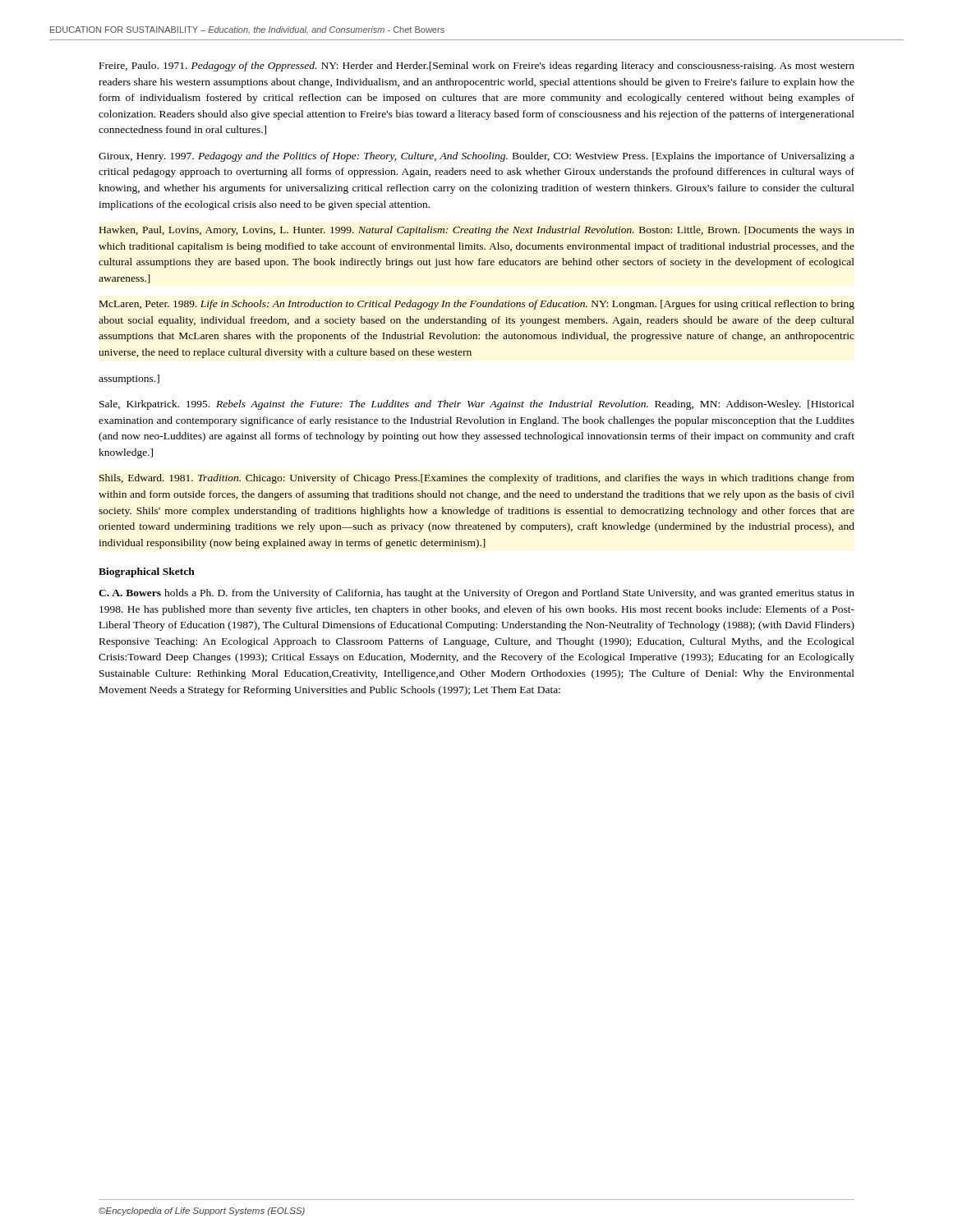The width and height of the screenshot is (953, 1232).
Task: Click on the text starting "Sale, Kirkpatrick. 1995. Rebels Against the Future:"
Action: pyautogui.click(x=476, y=428)
